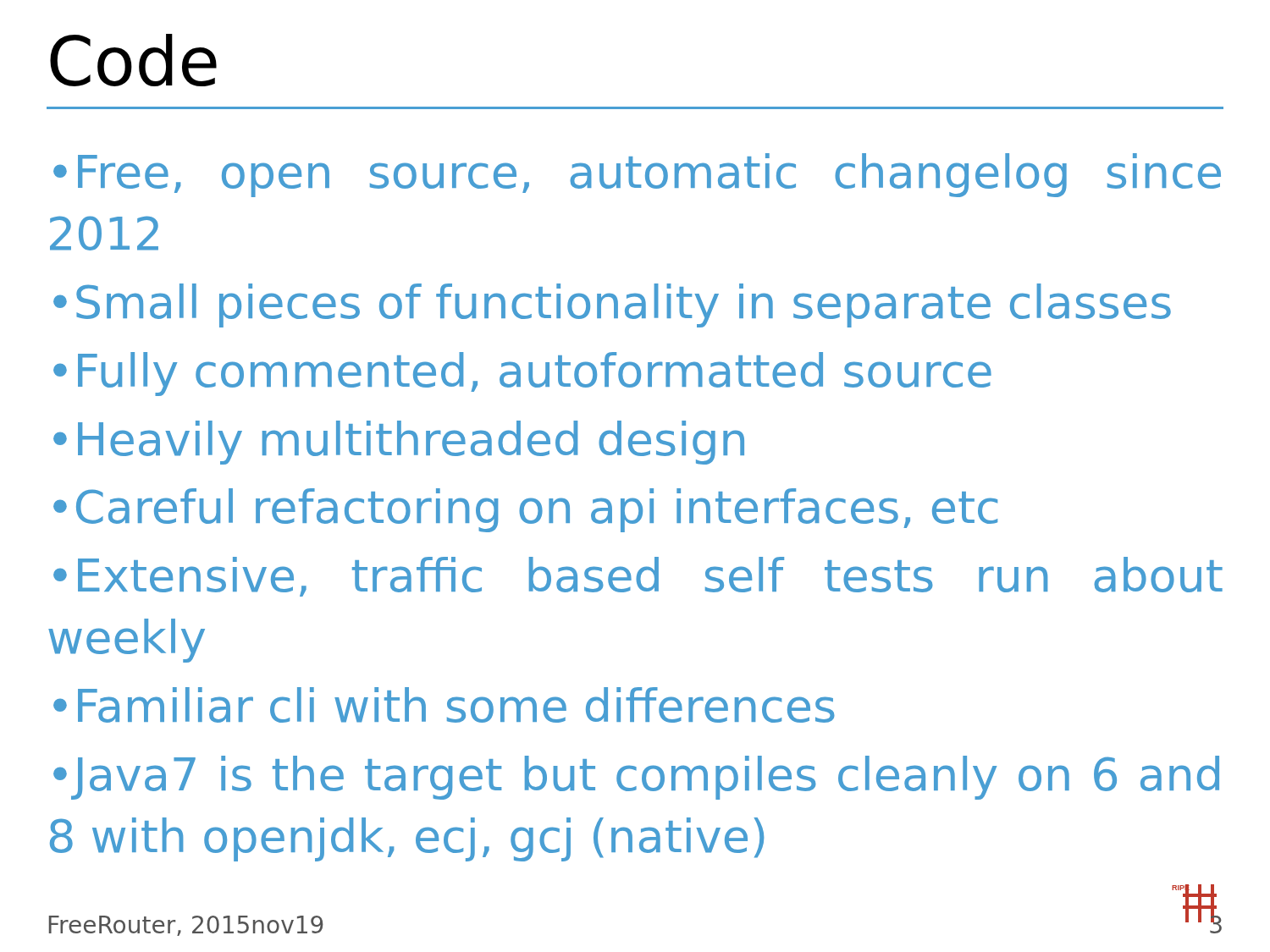Screen dimensions: 952x1270
Task: Find the logo
Action: coord(1195,903)
